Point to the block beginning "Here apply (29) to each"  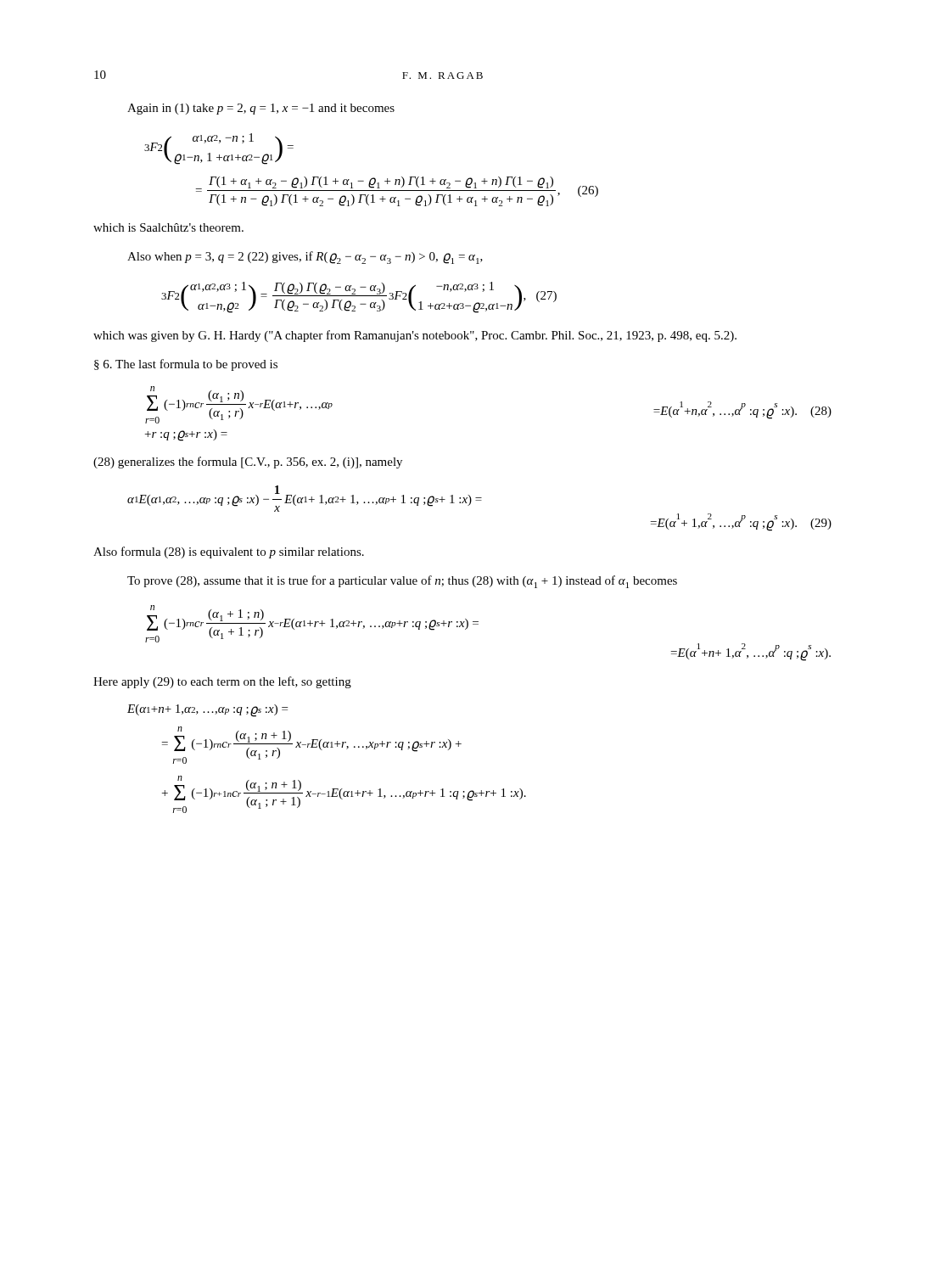point(222,682)
